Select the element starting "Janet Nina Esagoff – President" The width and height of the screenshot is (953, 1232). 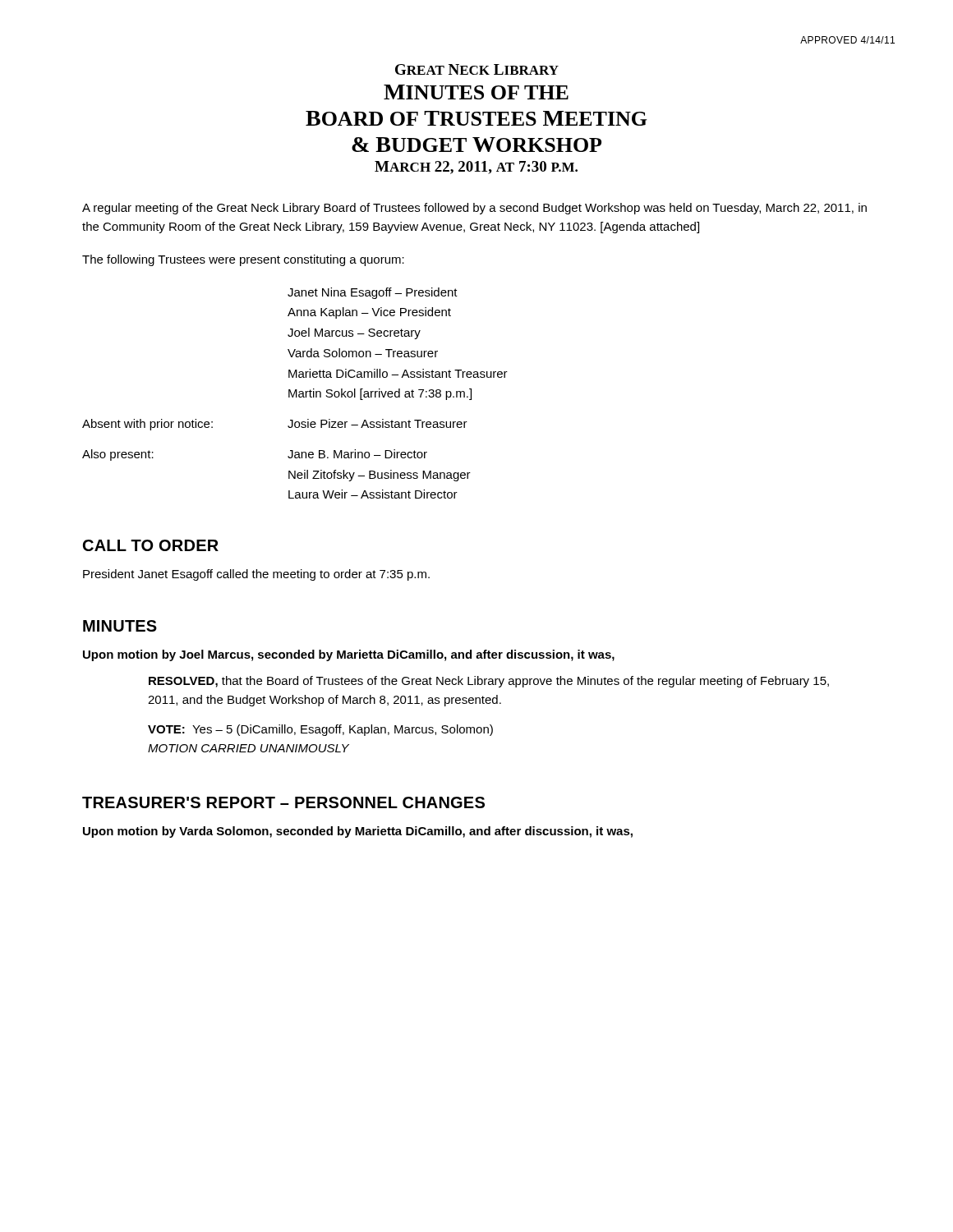coord(372,292)
